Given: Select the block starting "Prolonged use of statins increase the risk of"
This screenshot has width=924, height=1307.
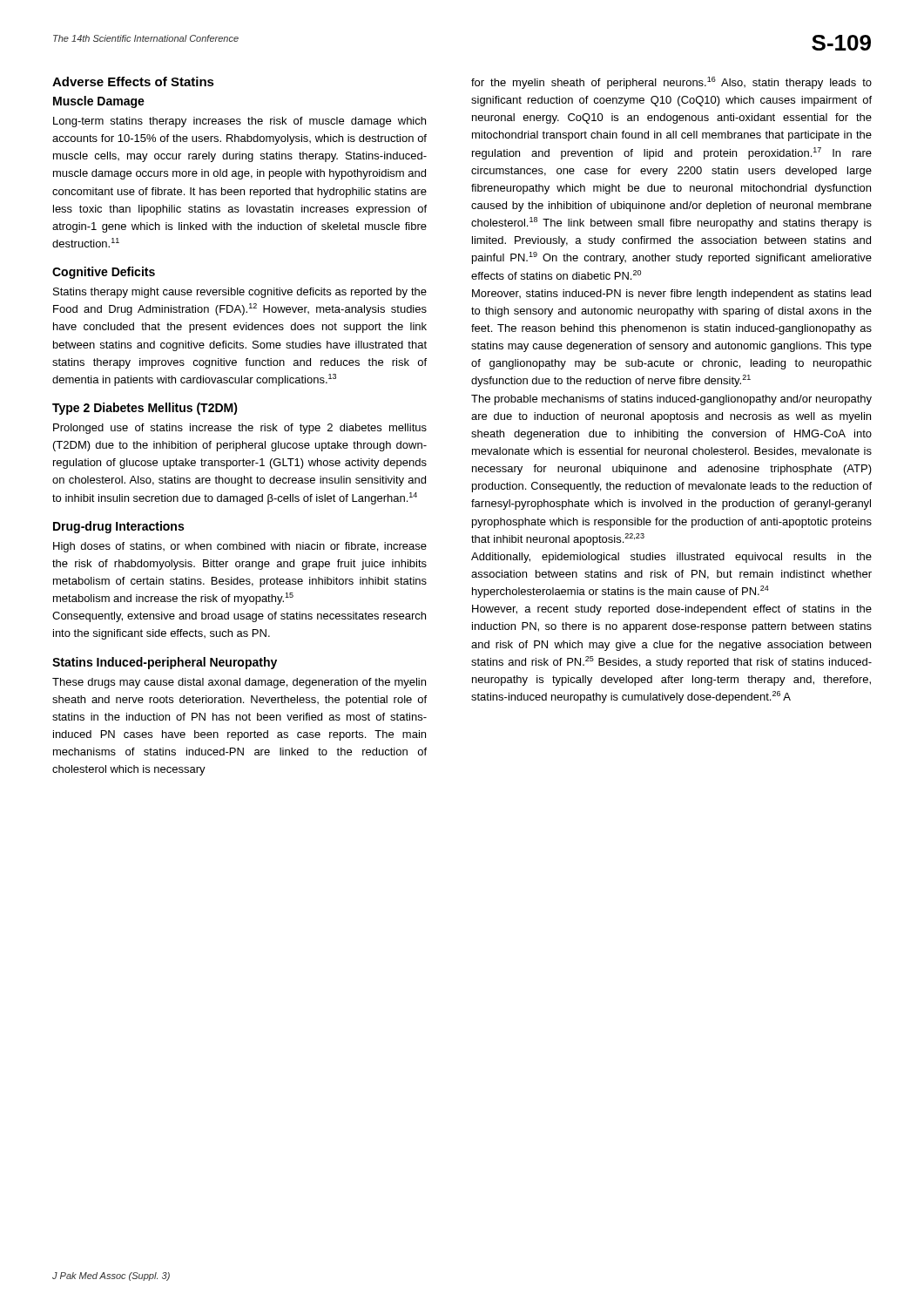Looking at the screenshot, I should point(240,463).
